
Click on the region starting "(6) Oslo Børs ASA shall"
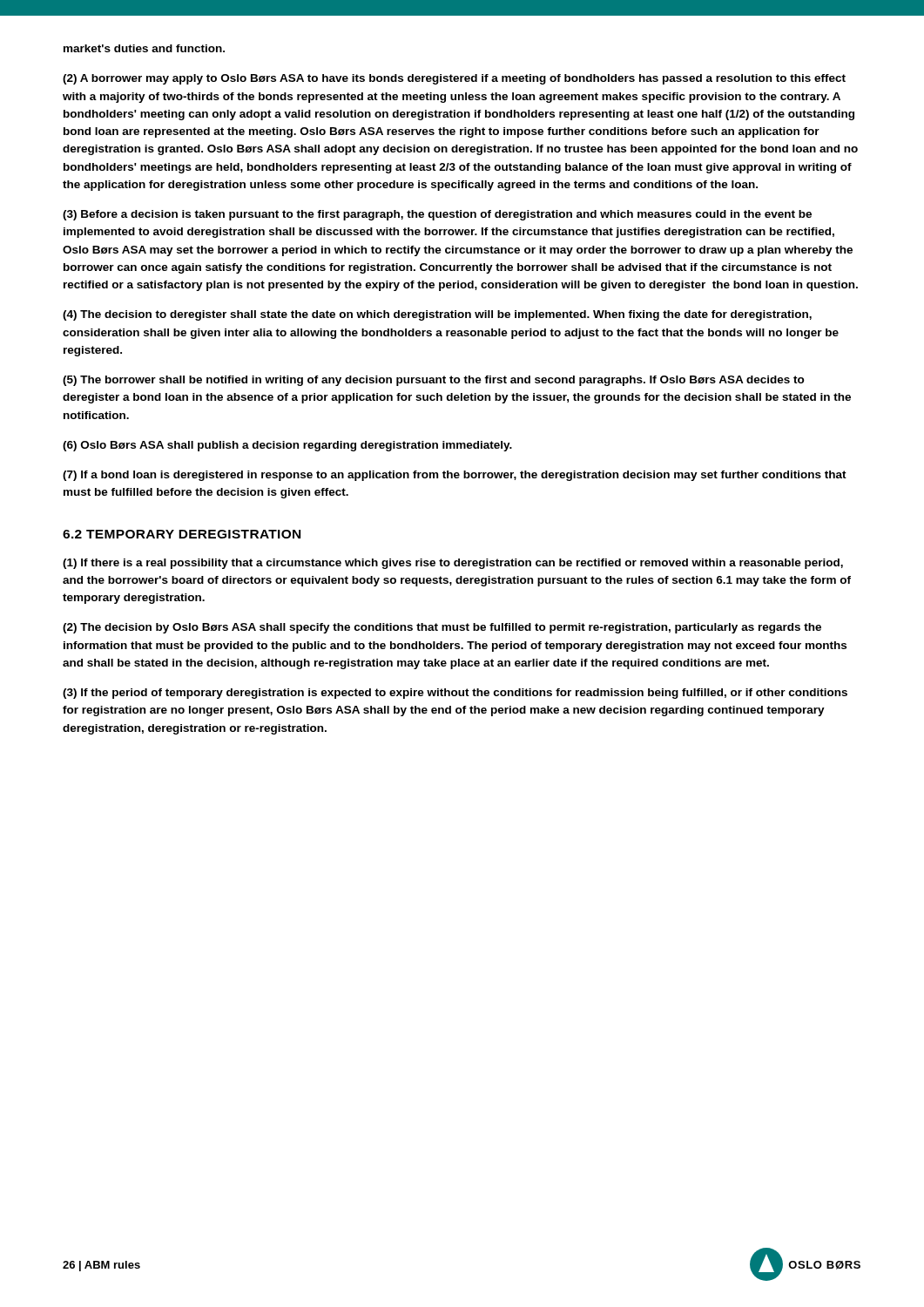coord(288,445)
